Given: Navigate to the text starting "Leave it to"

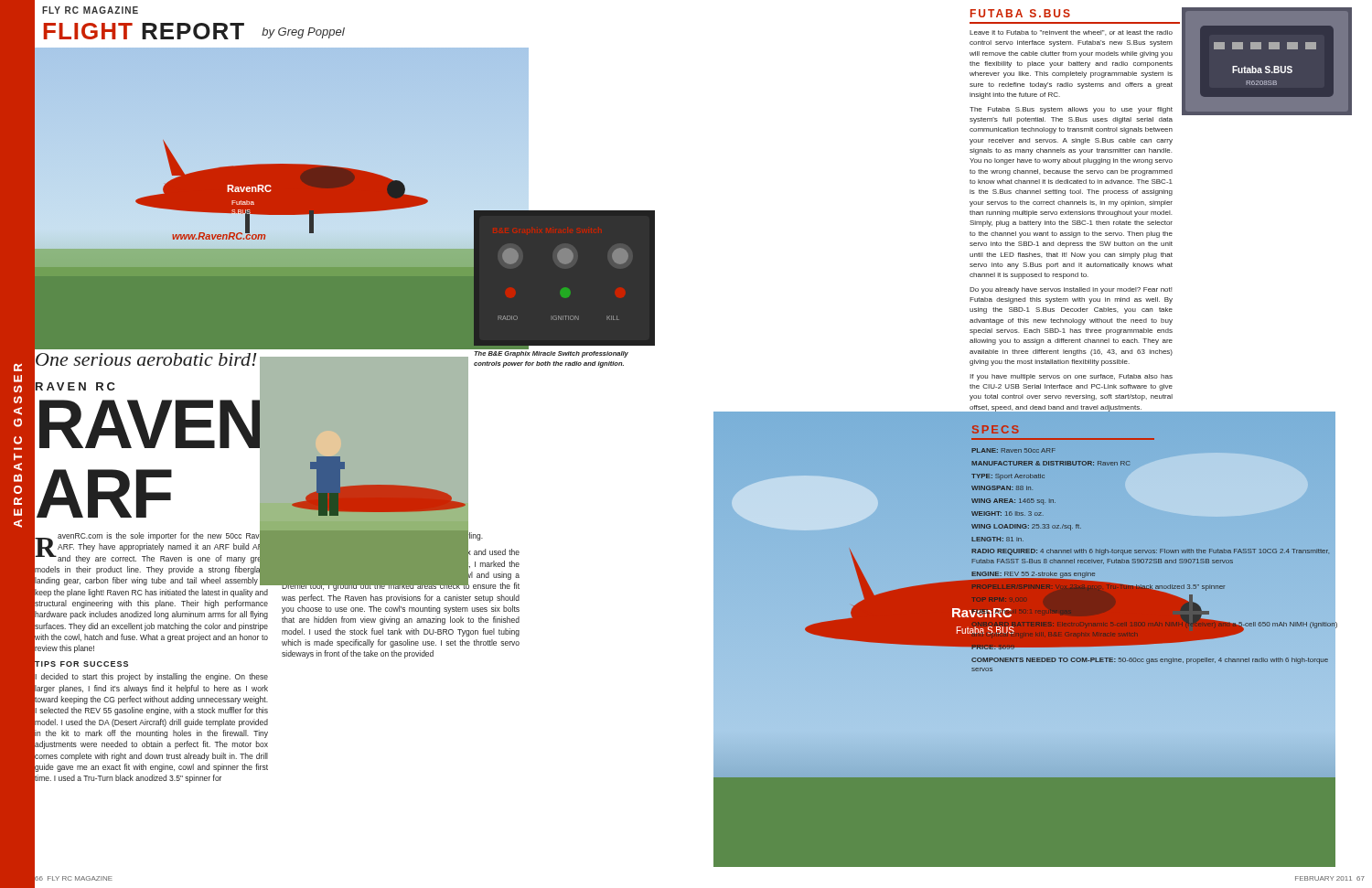Looking at the screenshot, I should [1071, 276].
